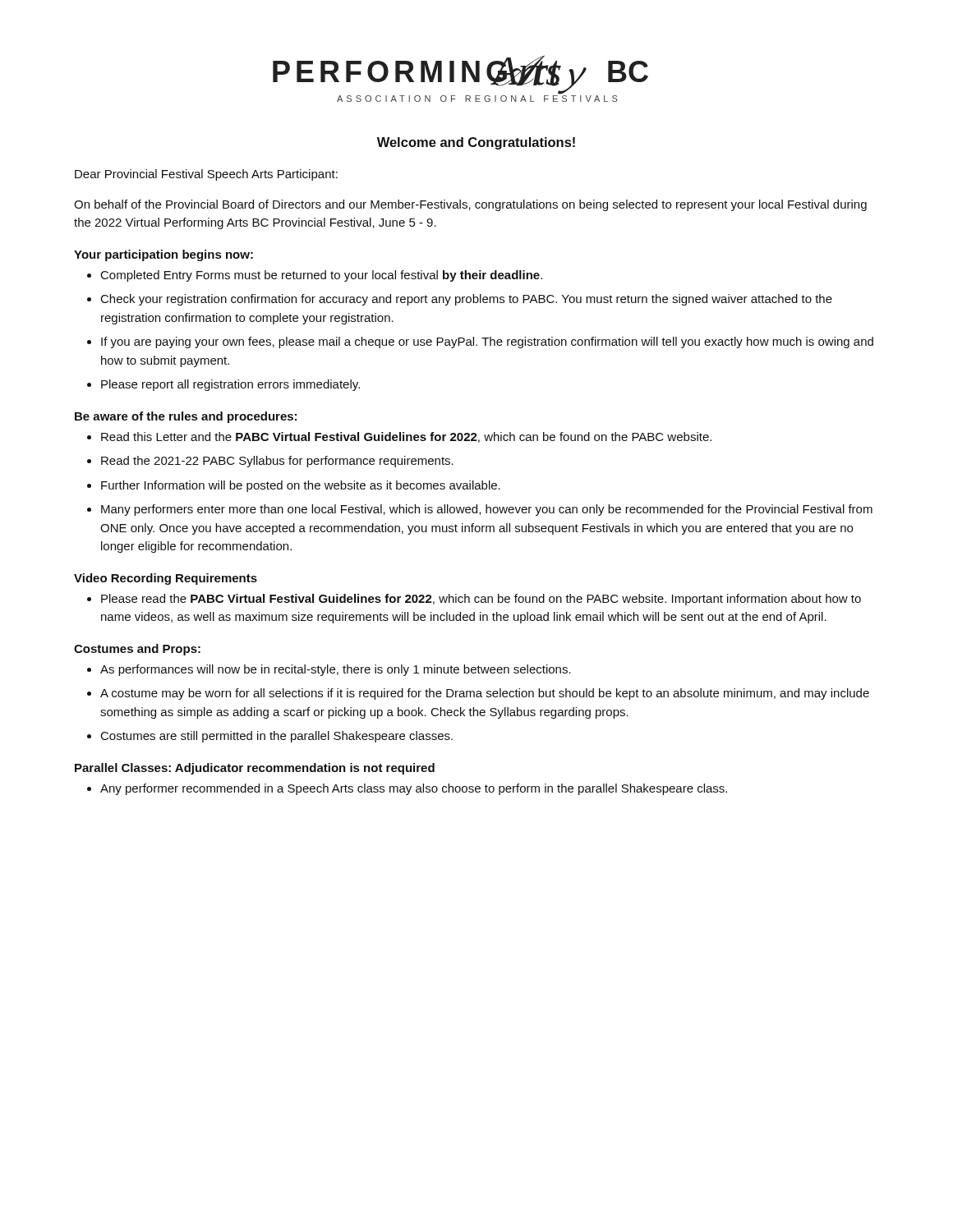Find the block on this page that starts "Many performers enter more than one local"
This screenshot has width=953, height=1232.
(487, 527)
